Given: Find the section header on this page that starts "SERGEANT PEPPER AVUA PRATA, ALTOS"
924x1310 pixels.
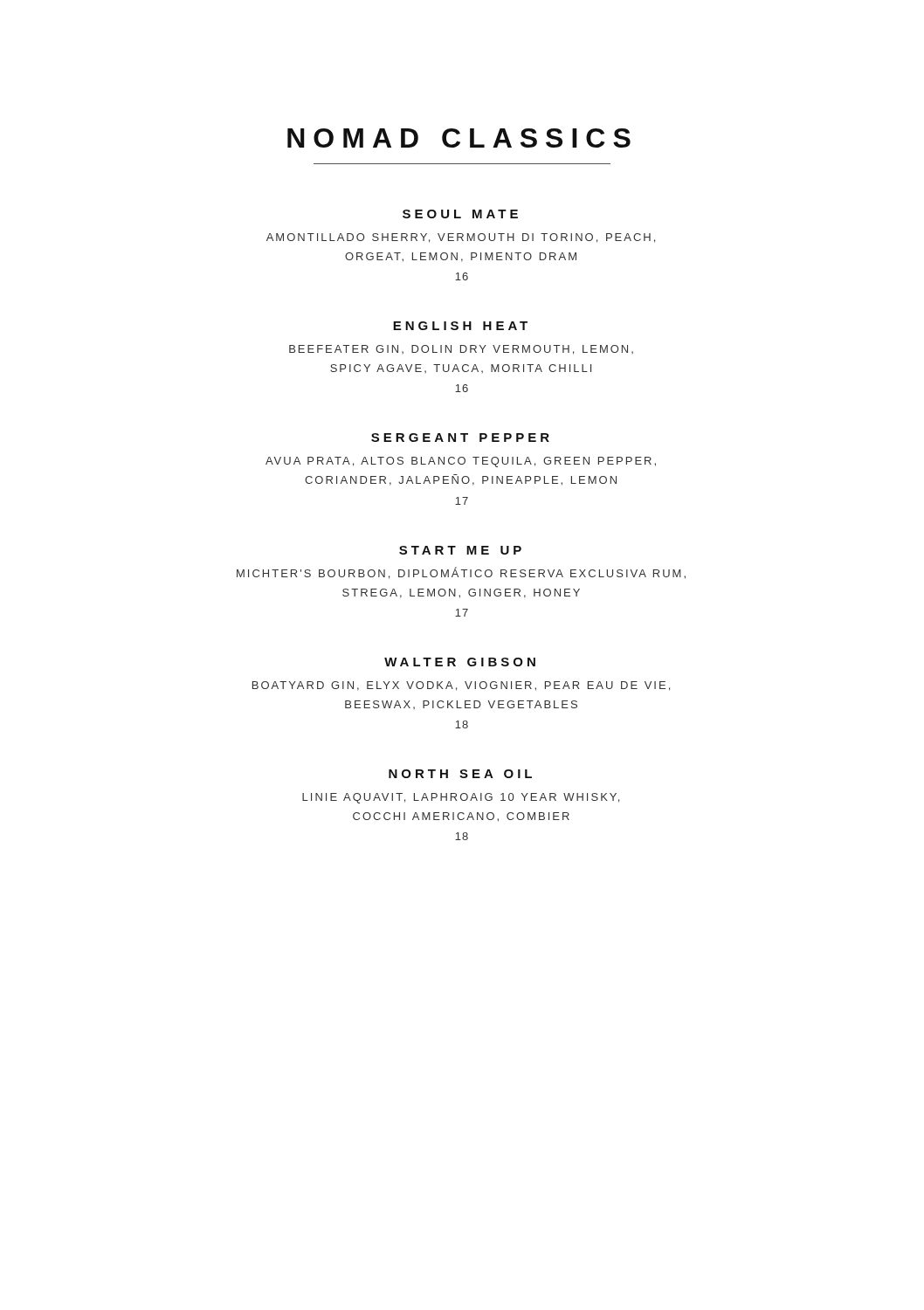Looking at the screenshot, I should pos(462,468).
